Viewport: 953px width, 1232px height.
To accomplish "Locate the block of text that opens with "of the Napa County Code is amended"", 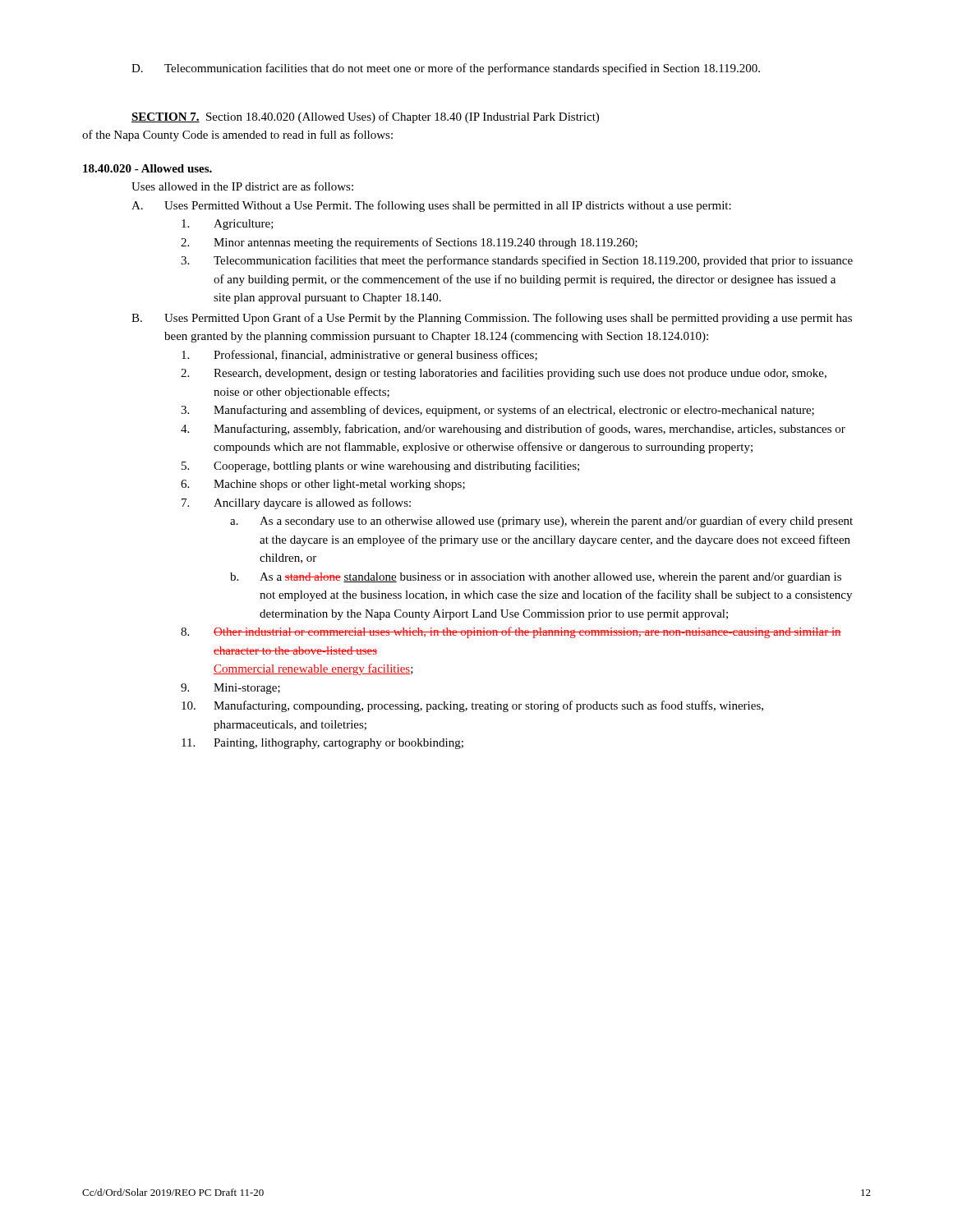I will coord(238,135).
